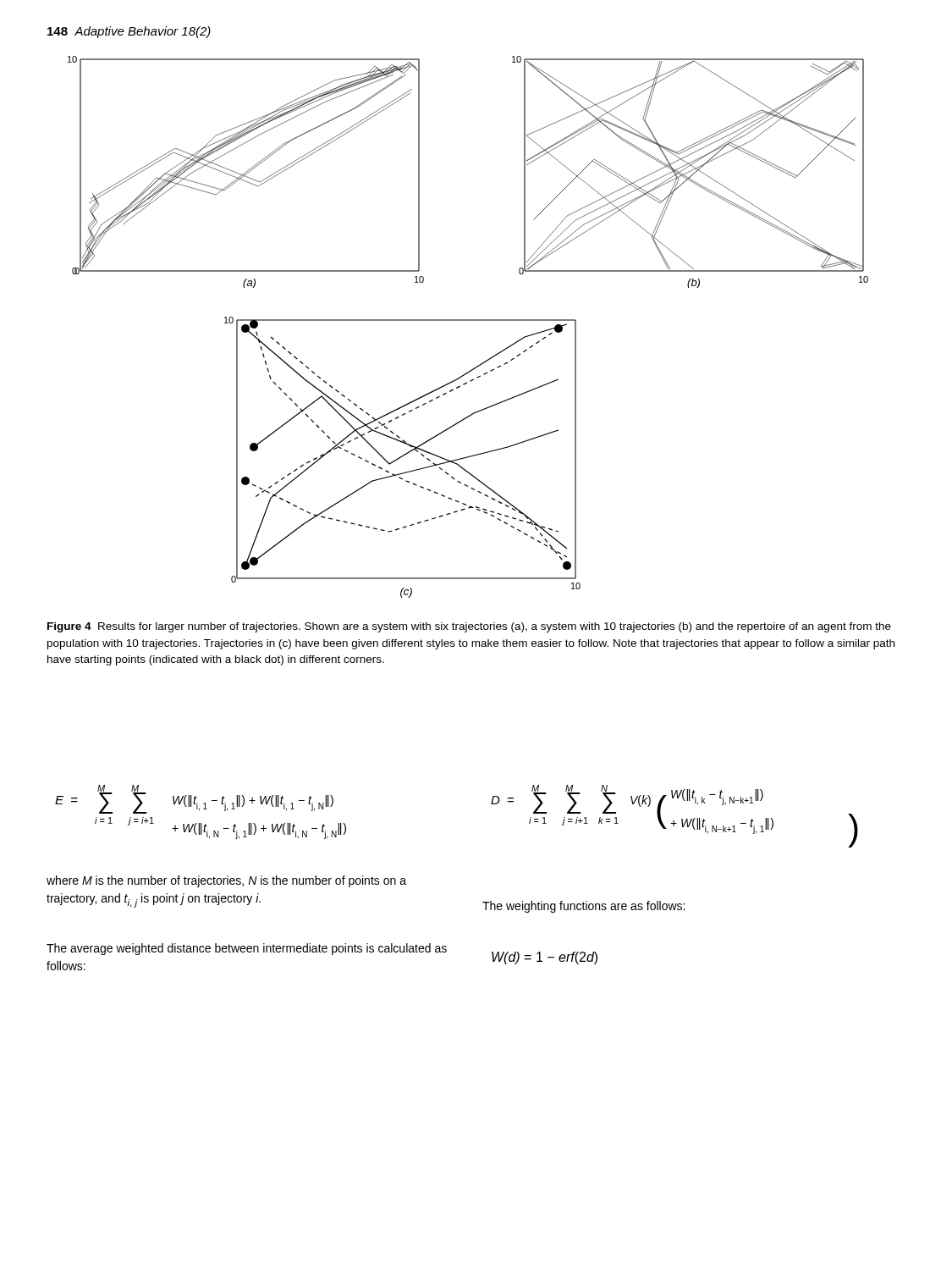Viewport: 952px width, 1270px height.
Task: Where is the passage that starts "where M is the number of trajectories,"?
Action: (226, 891)
